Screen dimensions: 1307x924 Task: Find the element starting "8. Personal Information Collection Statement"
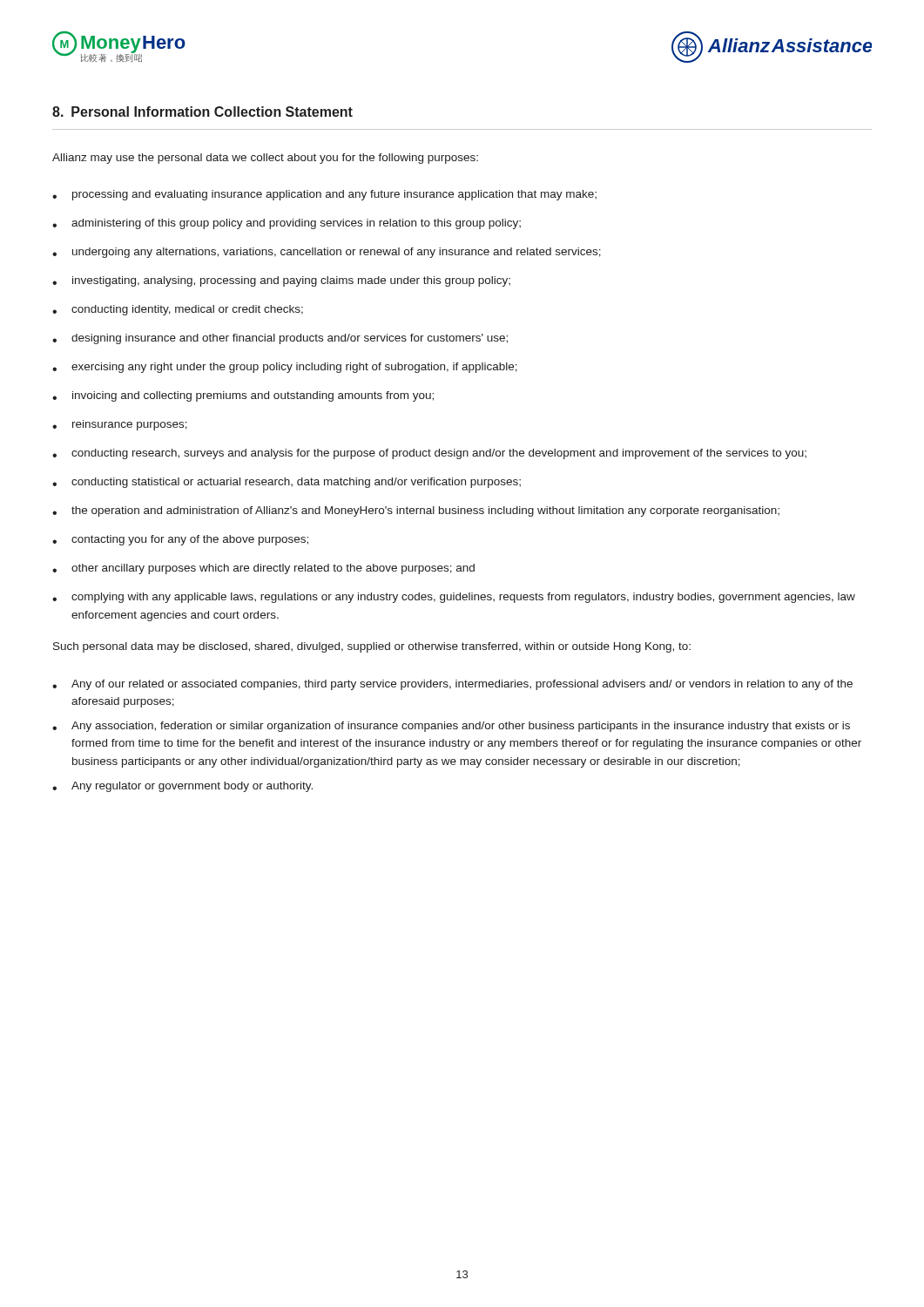pyautogui.click(x=202, y=112)
